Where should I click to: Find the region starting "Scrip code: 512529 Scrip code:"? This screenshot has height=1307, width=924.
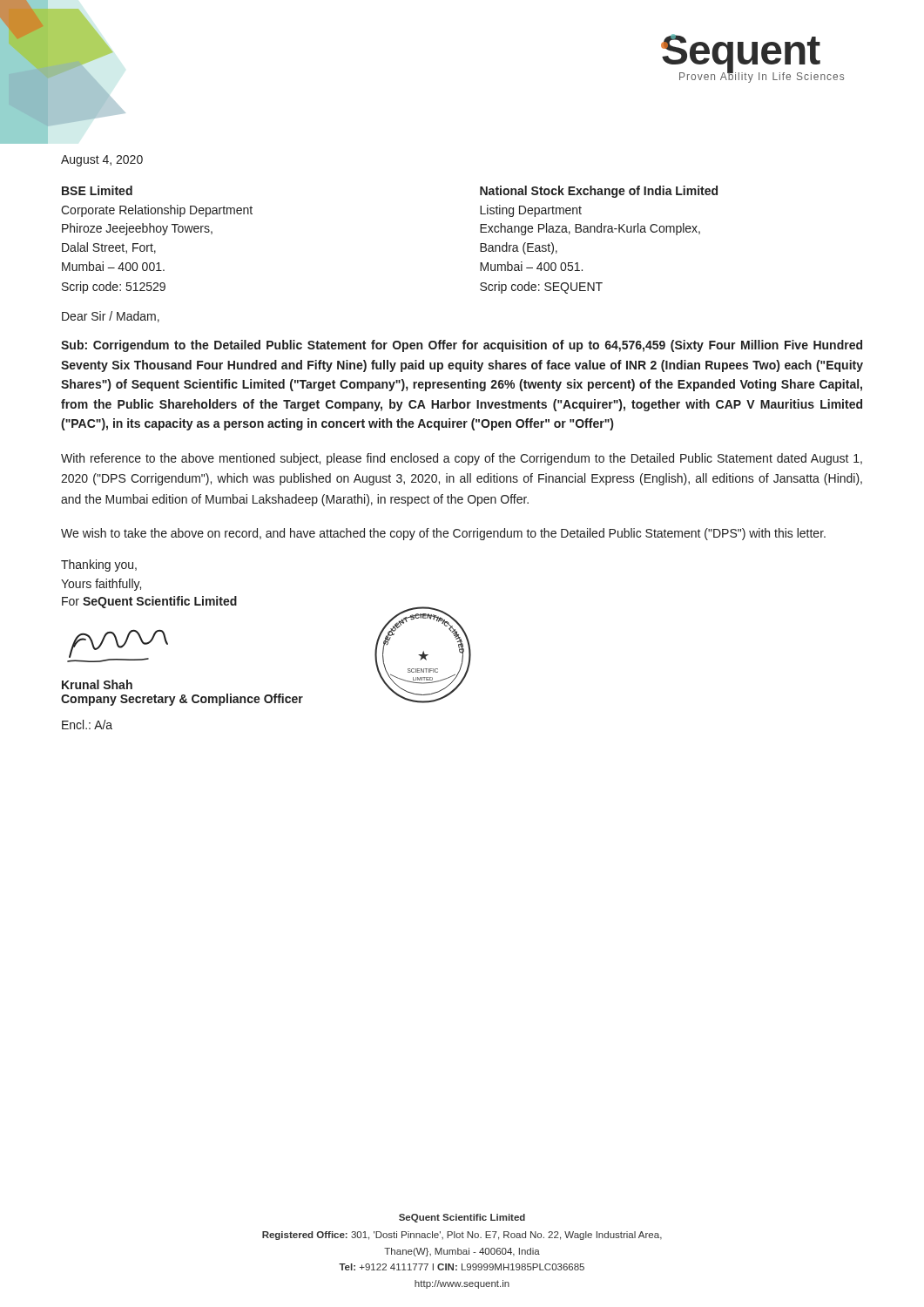pyautogui.click(x=115, y=287)
